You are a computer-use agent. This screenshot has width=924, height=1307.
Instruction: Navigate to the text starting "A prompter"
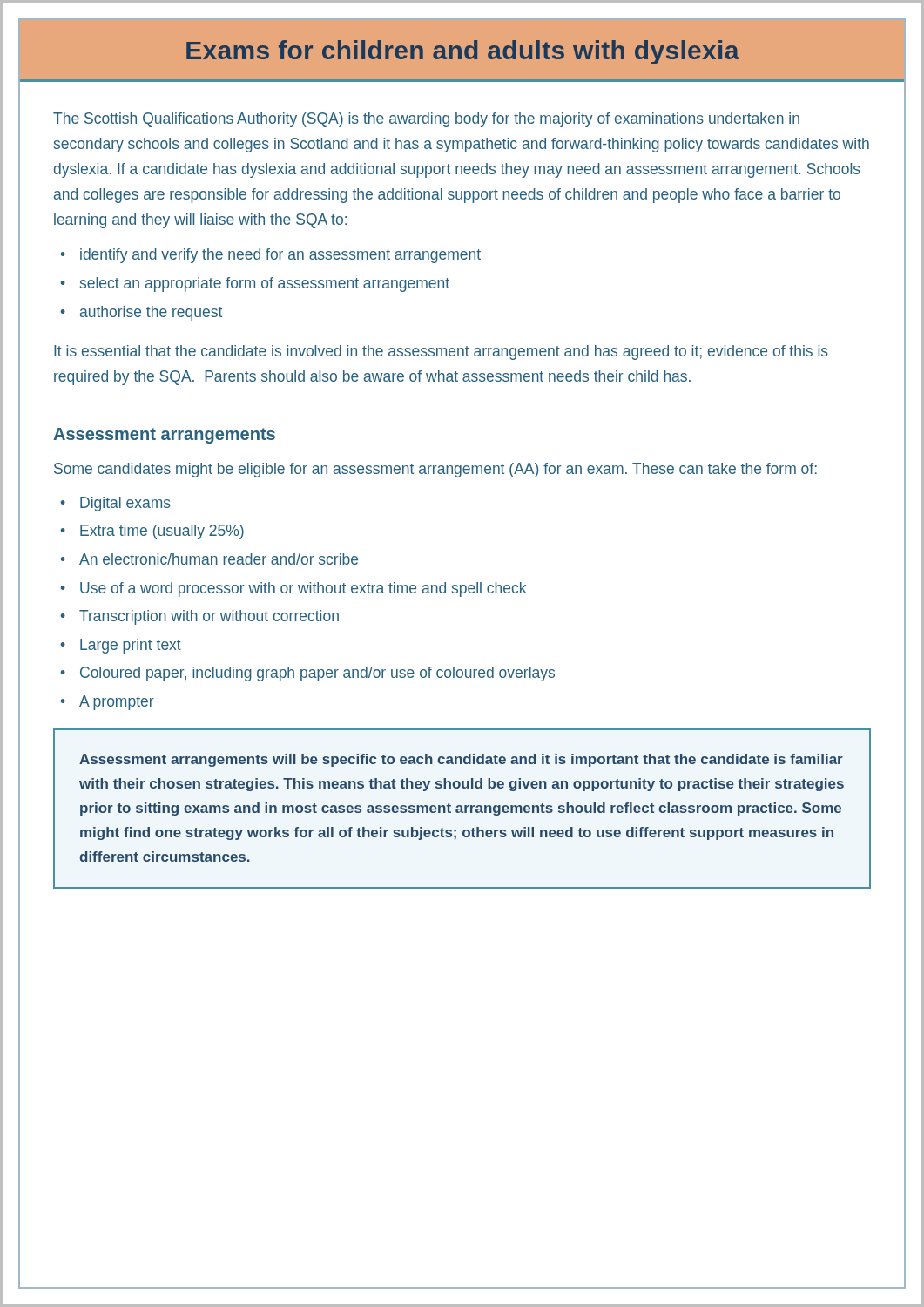[117, 701]
